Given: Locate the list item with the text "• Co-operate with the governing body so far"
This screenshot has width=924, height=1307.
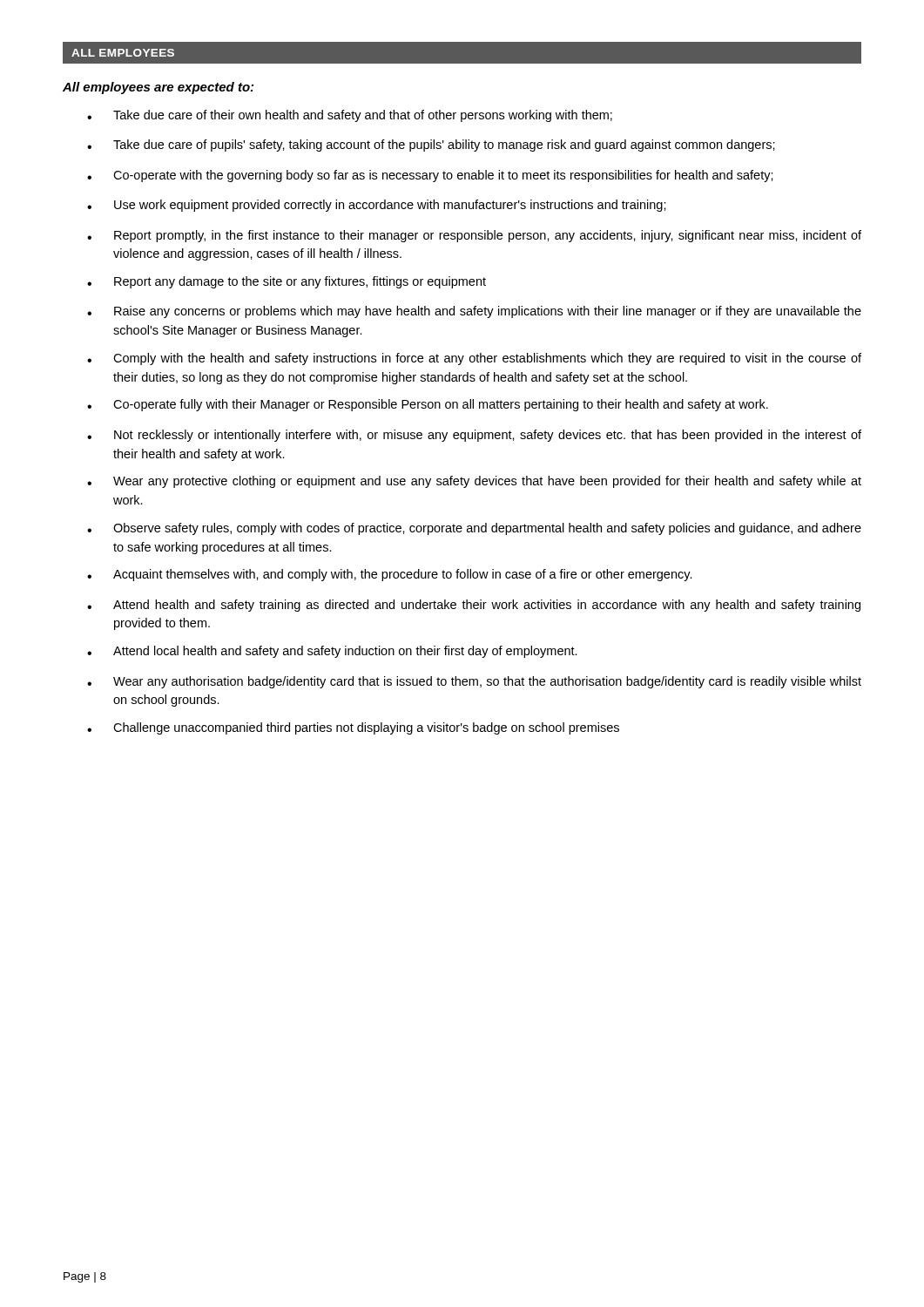Looking at the screenshot, I should (474, 177).
